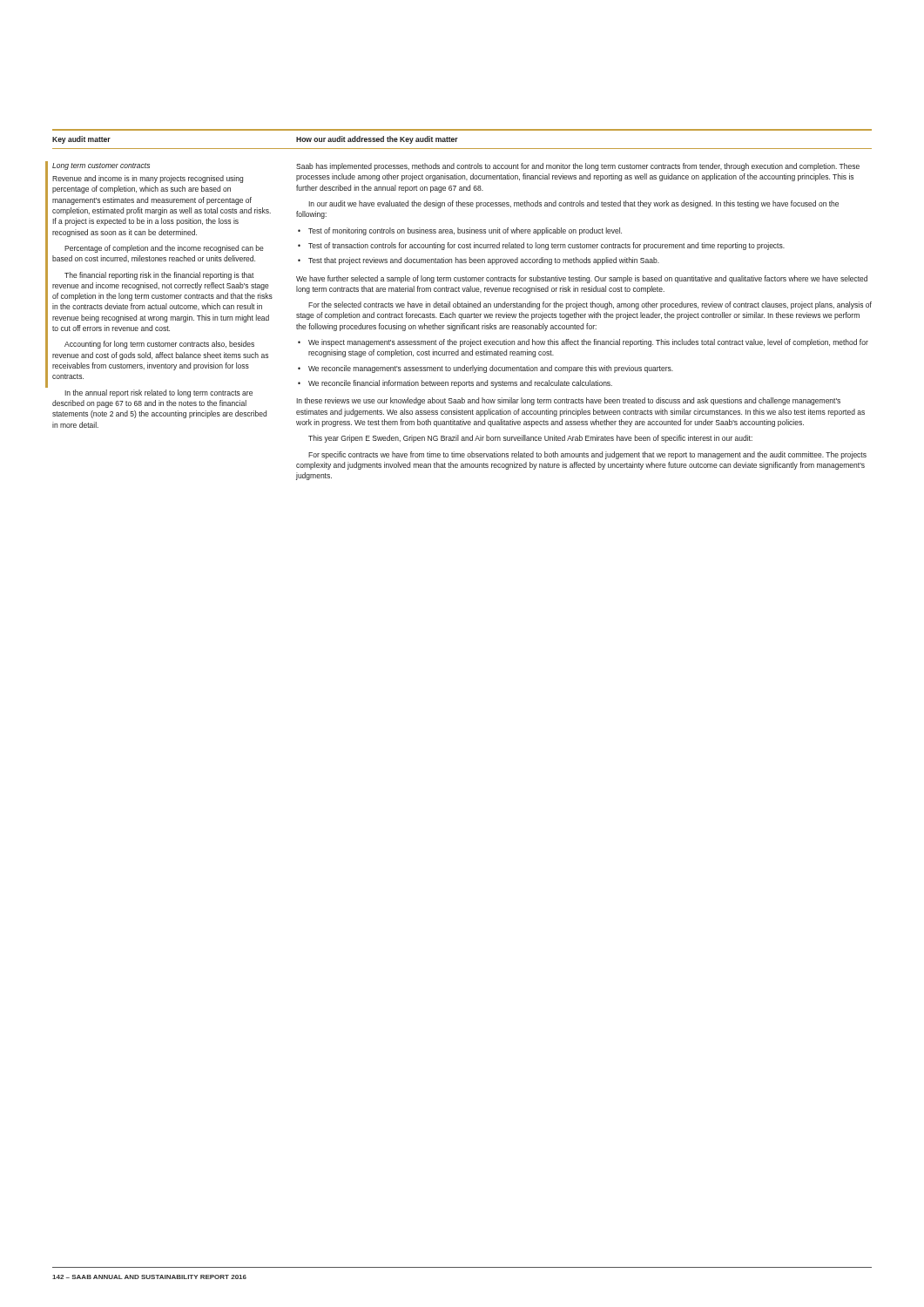924x1307 pixels.
Task: Click the passage that begins "Test of monitoring controls on business"
Action: point(465,230)
